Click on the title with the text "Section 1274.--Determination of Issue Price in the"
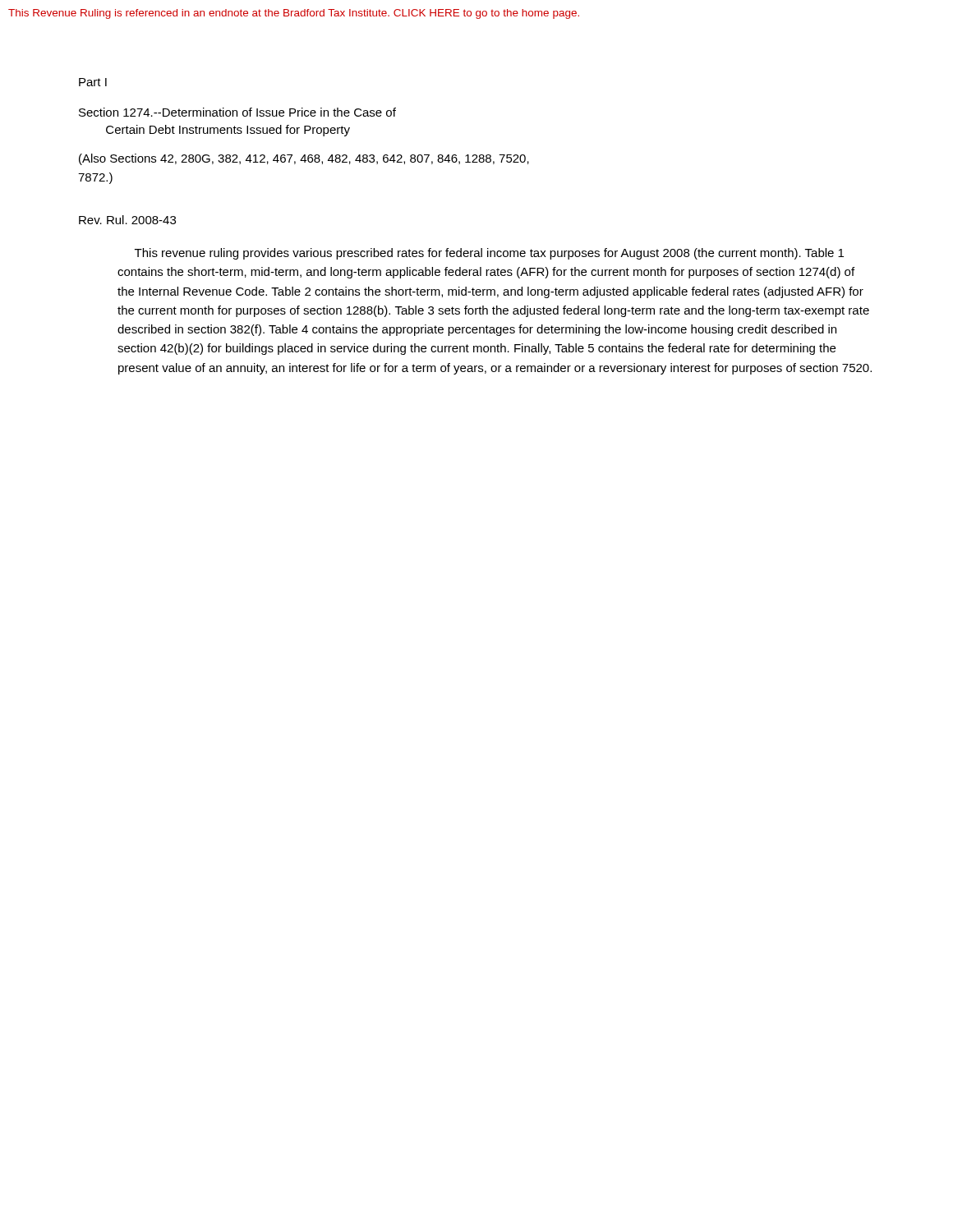Viewport: 953px width, 1232px height. pos(237,121)
